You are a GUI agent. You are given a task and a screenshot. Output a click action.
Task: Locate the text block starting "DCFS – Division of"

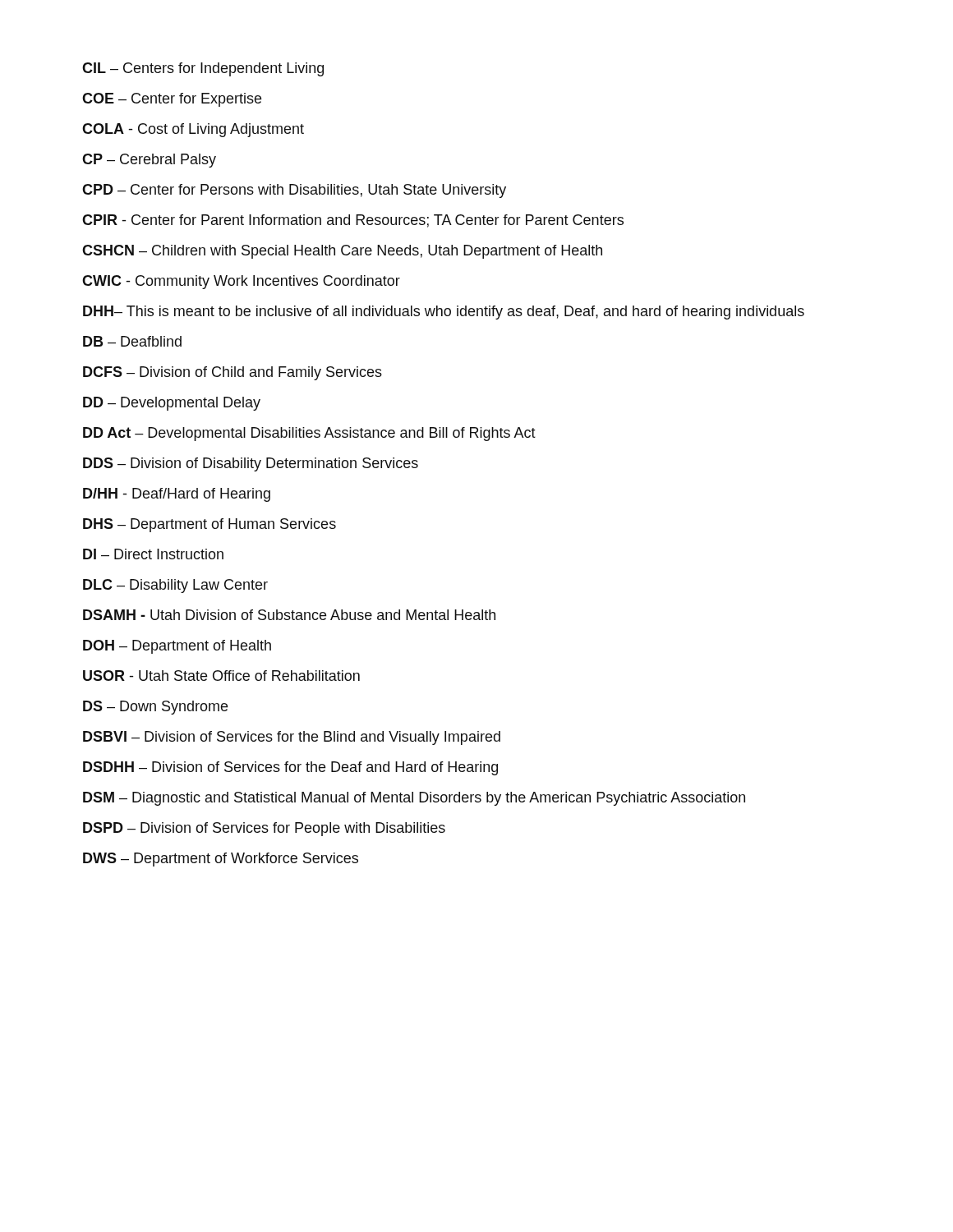click(232, 372)
